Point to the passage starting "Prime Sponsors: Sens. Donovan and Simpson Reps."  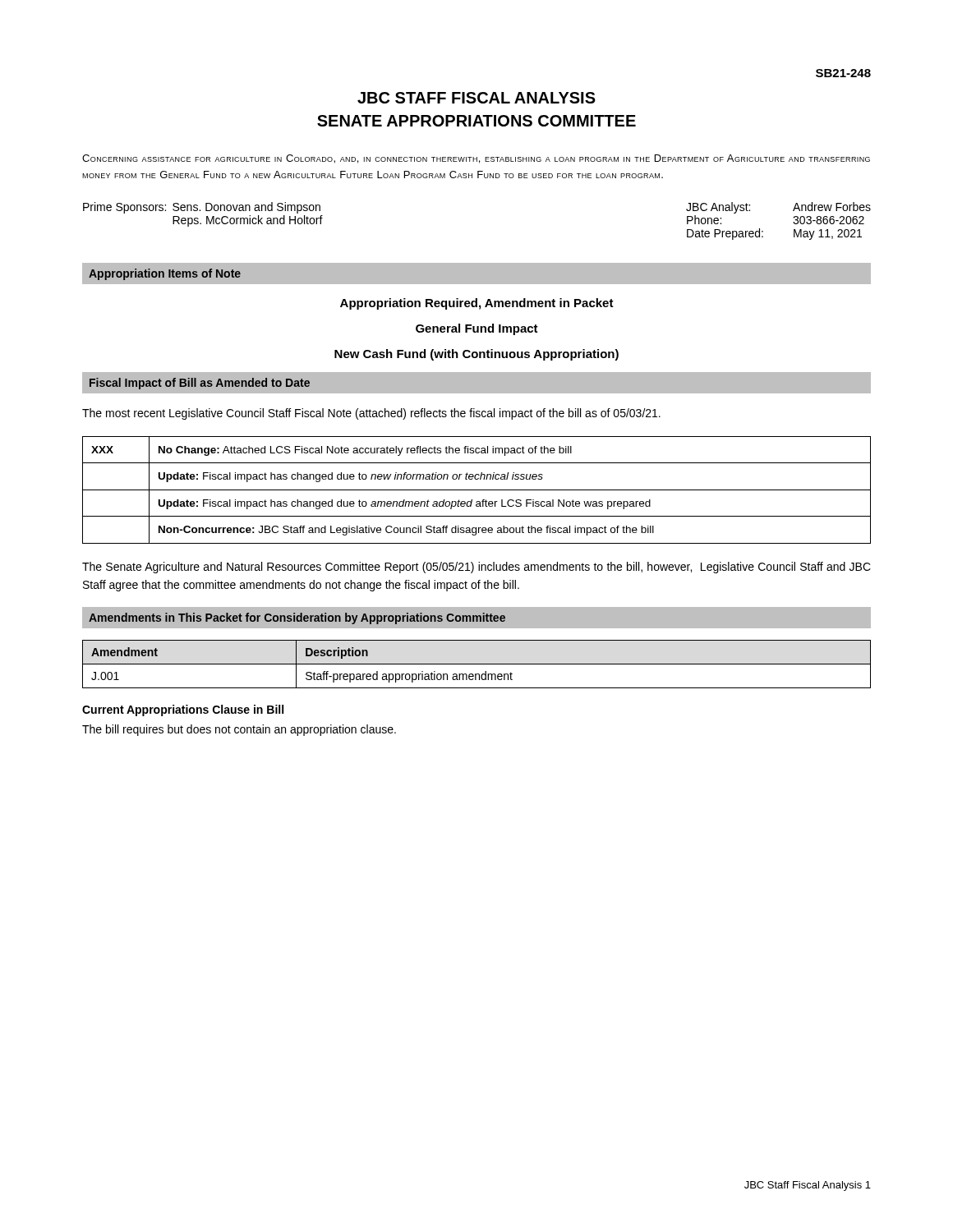click(x=195, y=207)
